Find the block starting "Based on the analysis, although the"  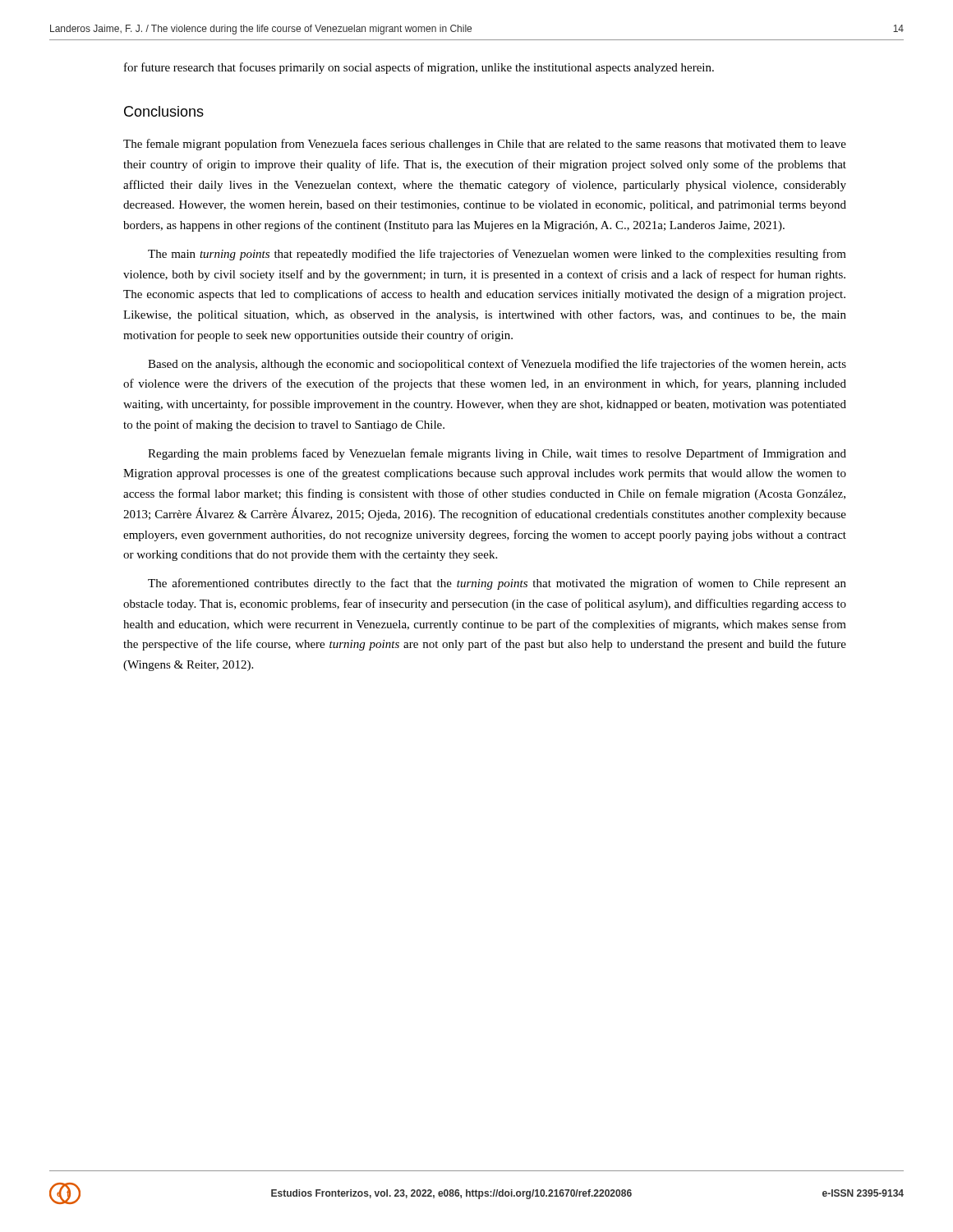485,394
